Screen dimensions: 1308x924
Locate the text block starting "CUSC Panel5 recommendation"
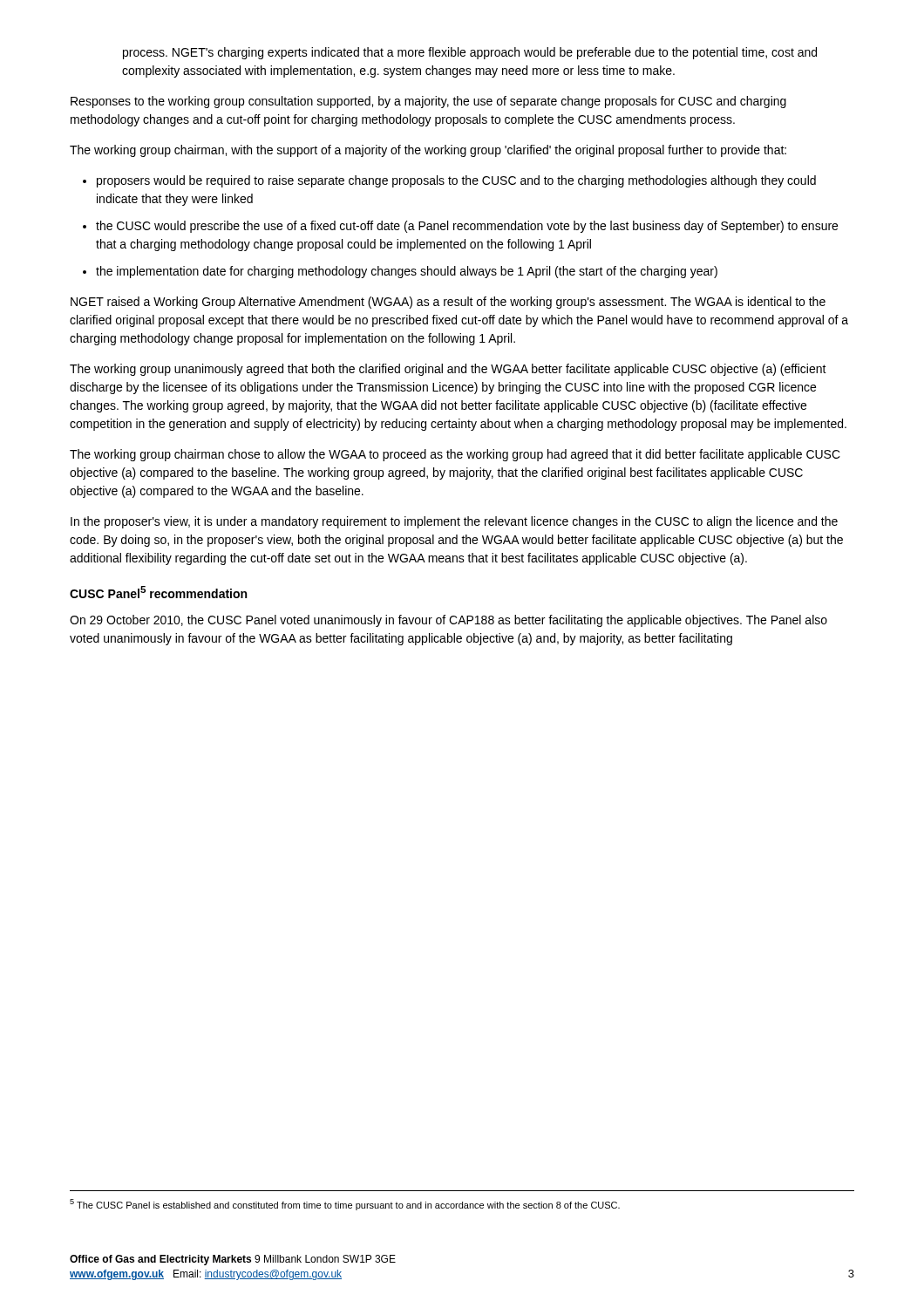click(x=159, y=592)
